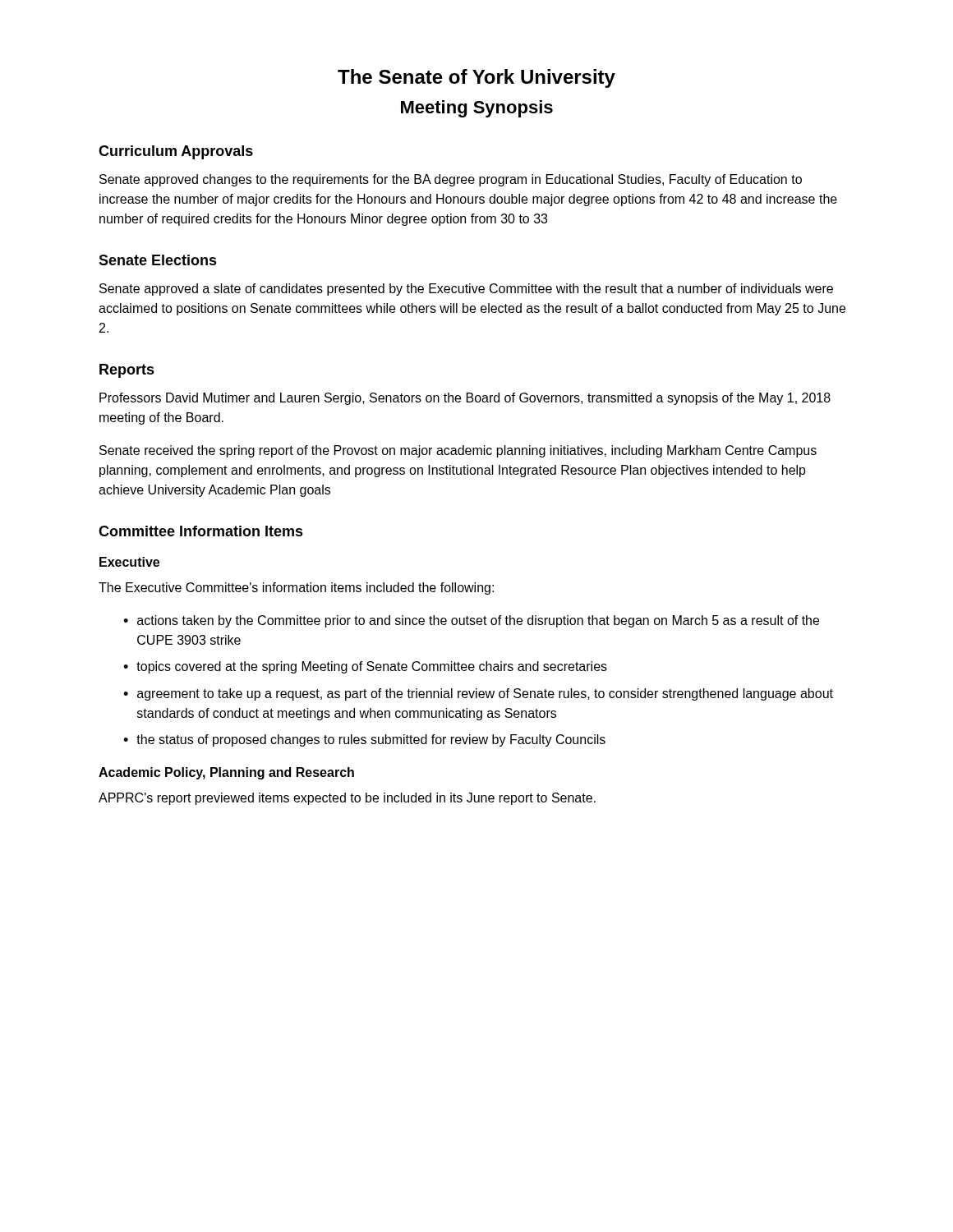
Task: Click on the text starting "The Executive Committee's information items included the"
Action: click(x=297, y=588)
